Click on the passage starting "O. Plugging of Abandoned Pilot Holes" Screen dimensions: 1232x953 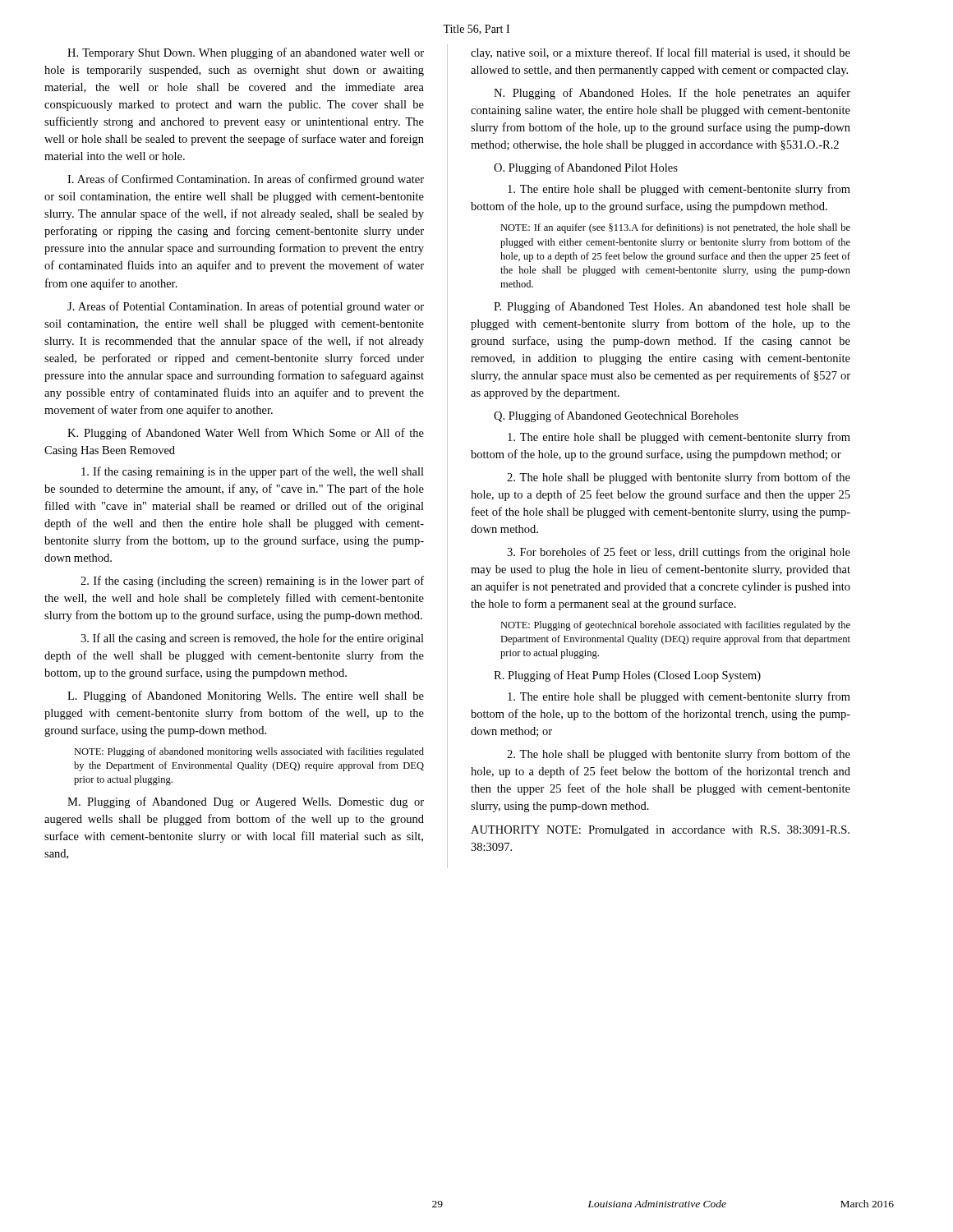(586, 168)
